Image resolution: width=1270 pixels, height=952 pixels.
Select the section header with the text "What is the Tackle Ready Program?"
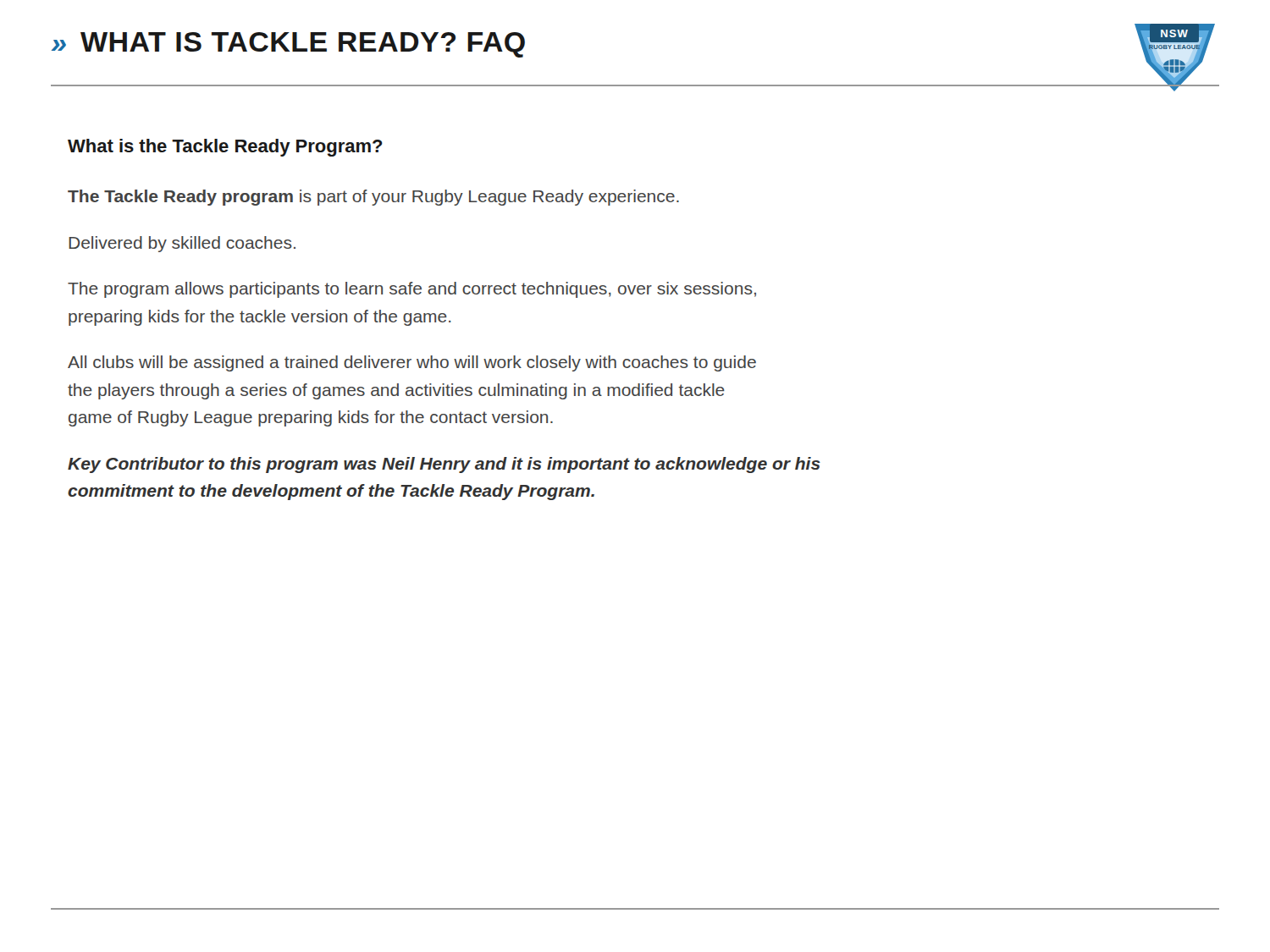click(225, 146)
